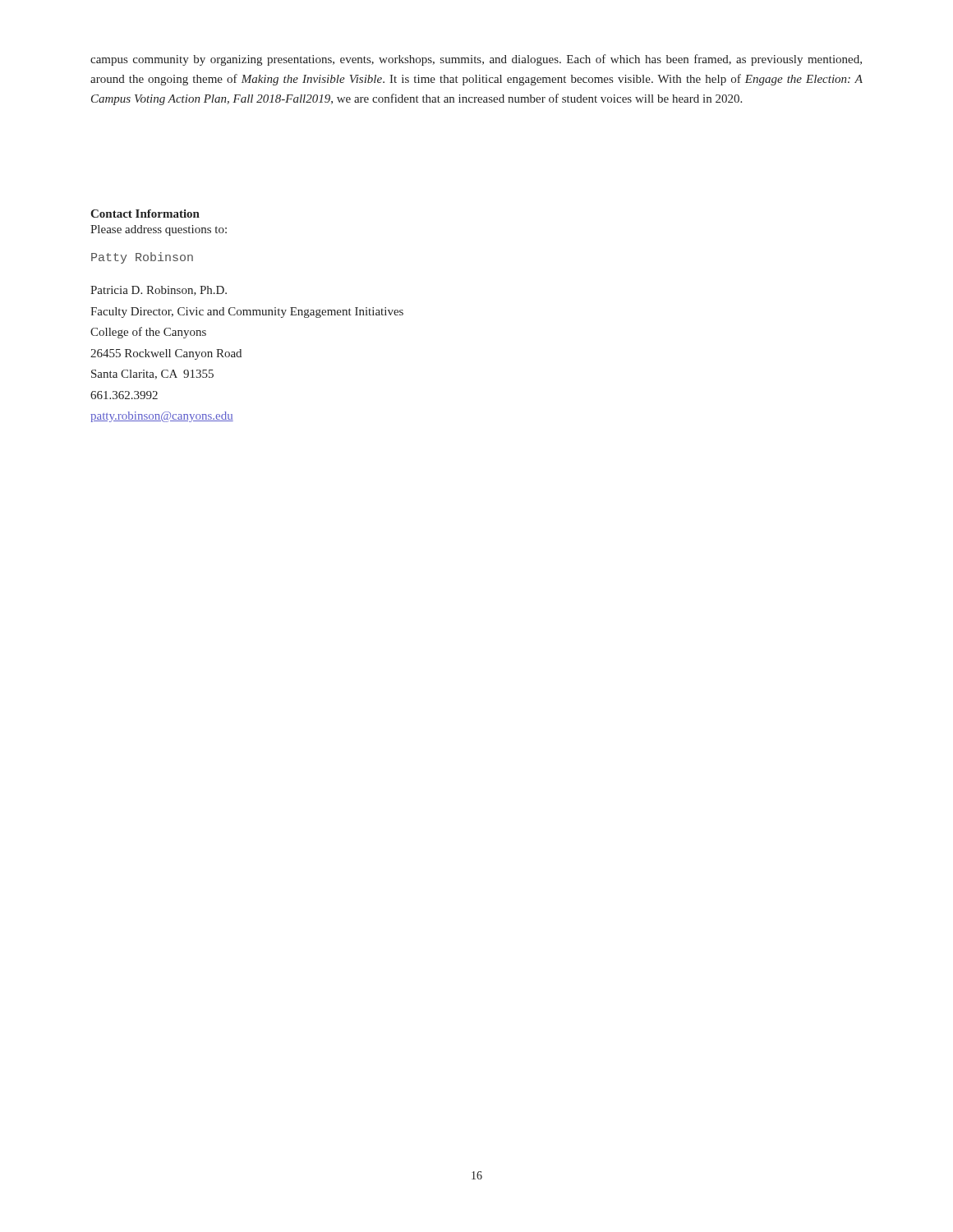
Task: Click on the text containing "Patty Robinson"
Action: coord(142,258)
